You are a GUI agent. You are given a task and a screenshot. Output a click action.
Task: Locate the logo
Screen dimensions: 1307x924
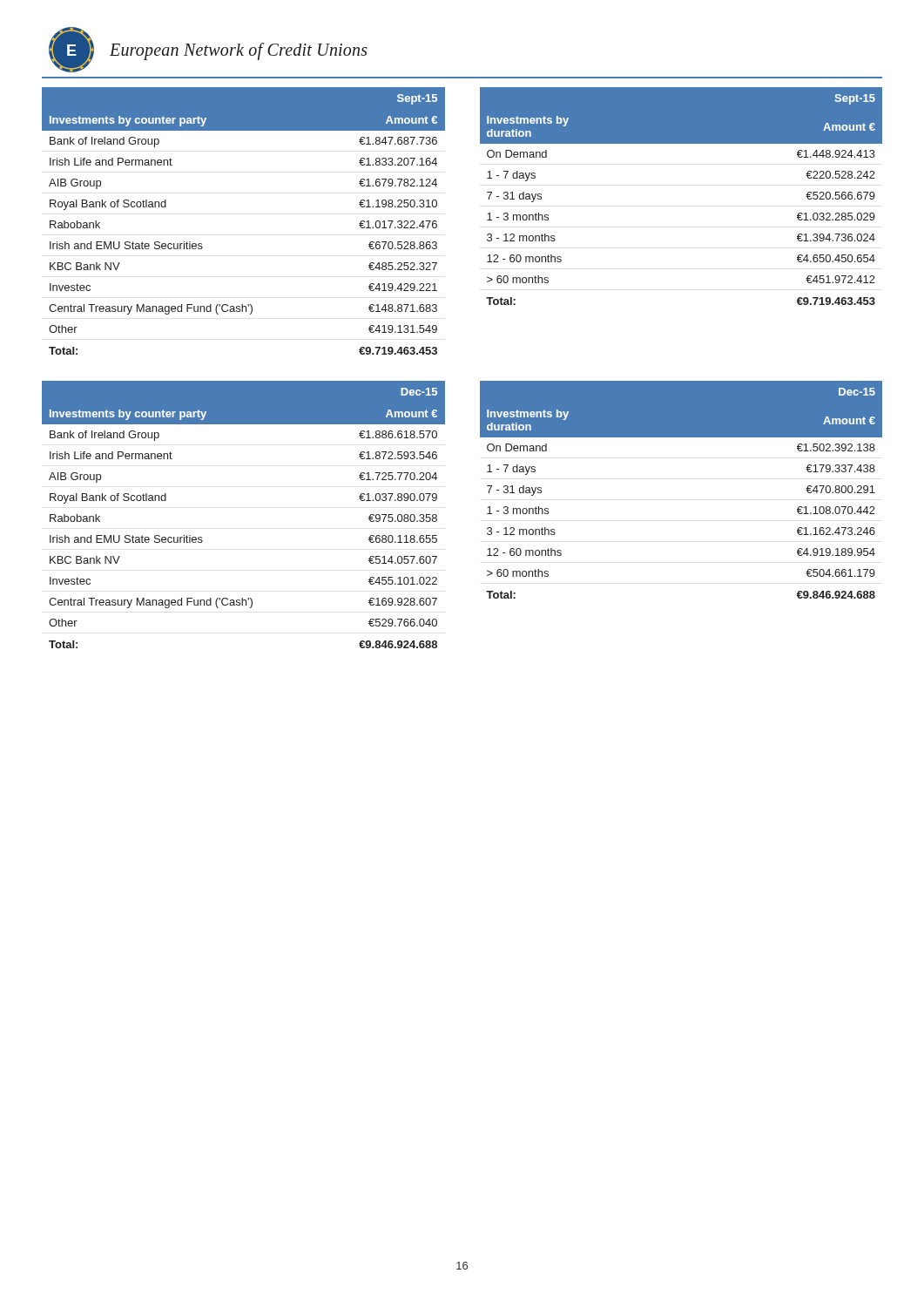tap(205, 50)
